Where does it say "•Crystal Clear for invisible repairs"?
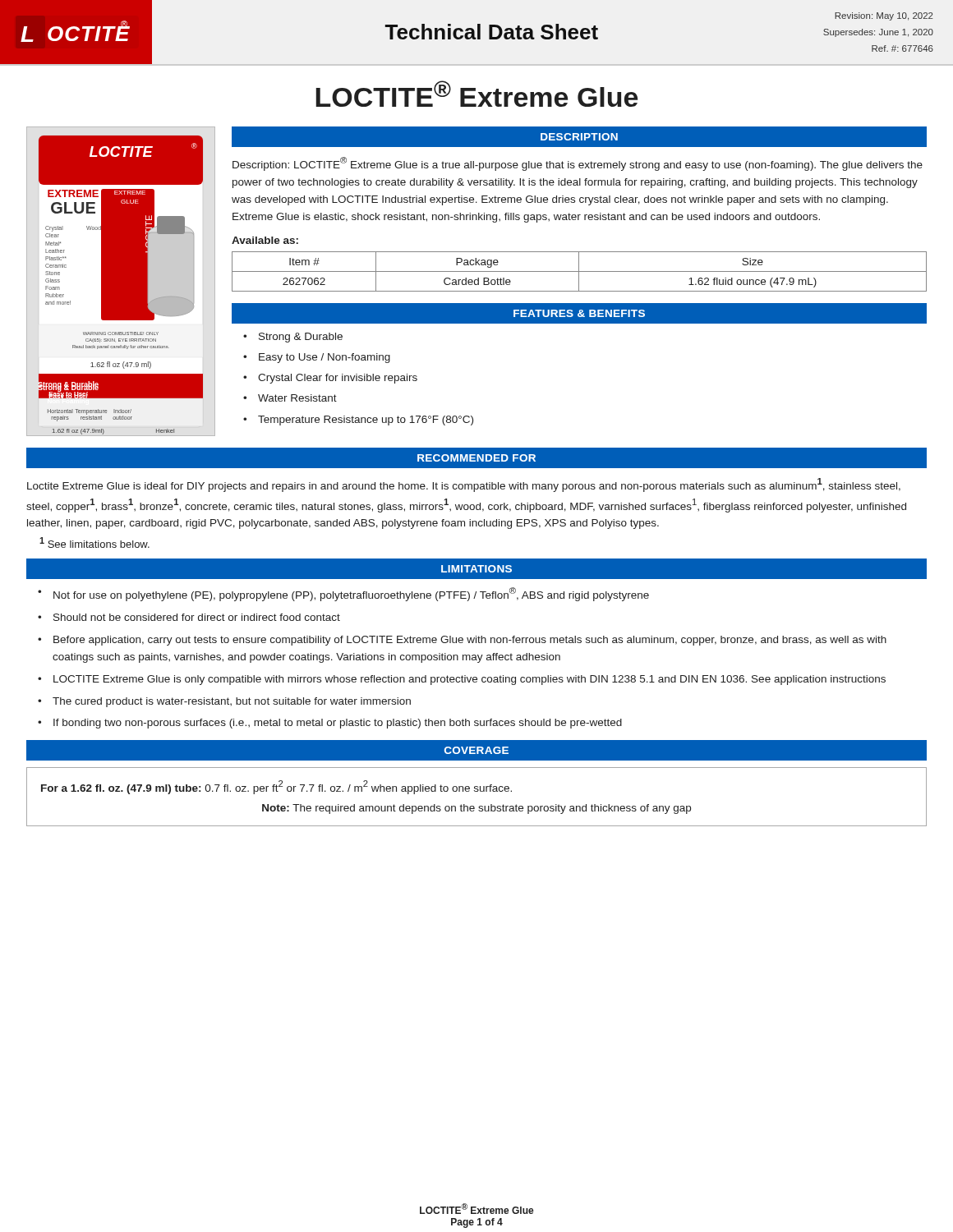953x1232 pixels. pos(330,378)
